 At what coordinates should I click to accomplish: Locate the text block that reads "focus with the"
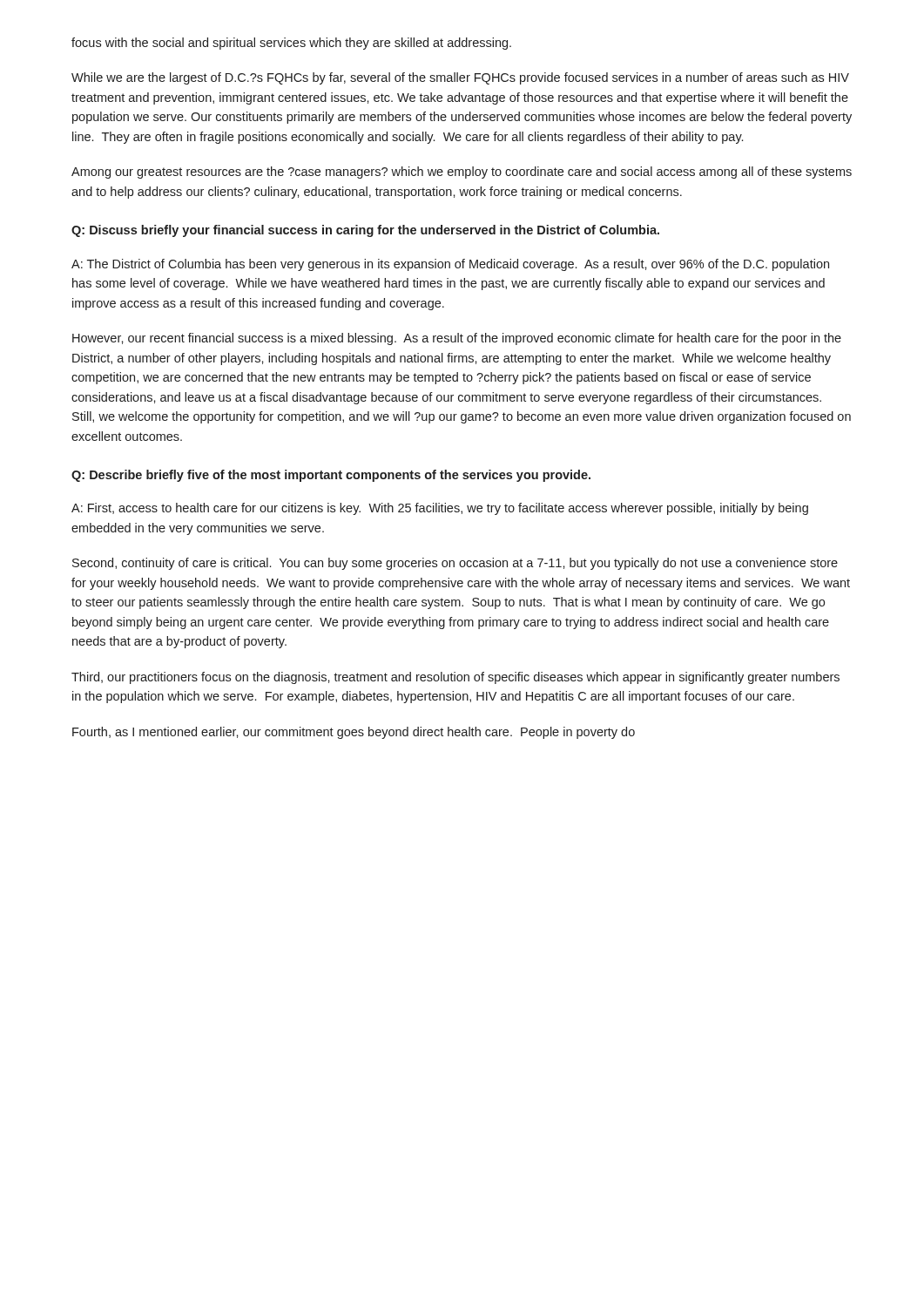pos(292,43)
